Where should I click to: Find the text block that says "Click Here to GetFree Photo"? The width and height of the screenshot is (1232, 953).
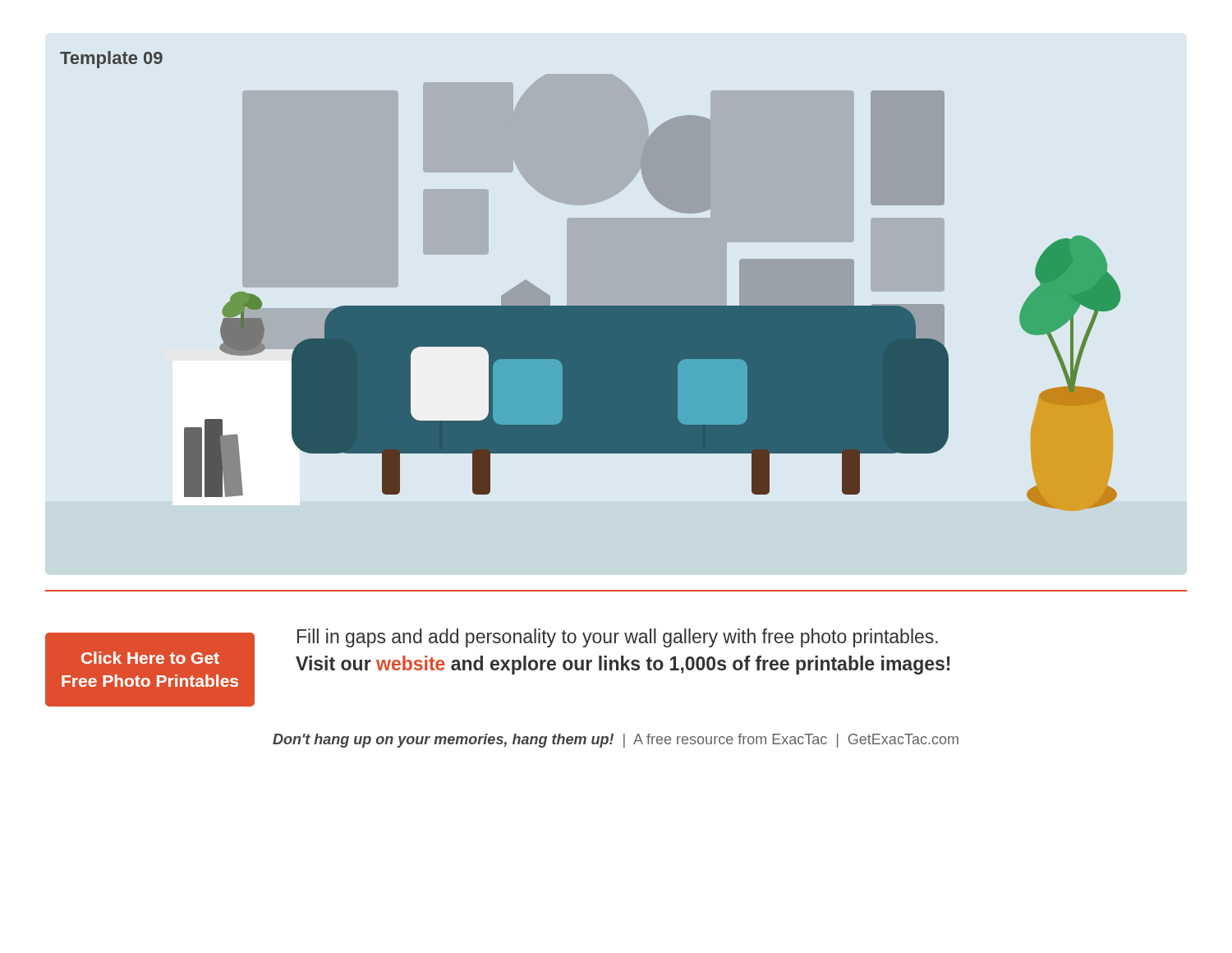tap(150, 670)
